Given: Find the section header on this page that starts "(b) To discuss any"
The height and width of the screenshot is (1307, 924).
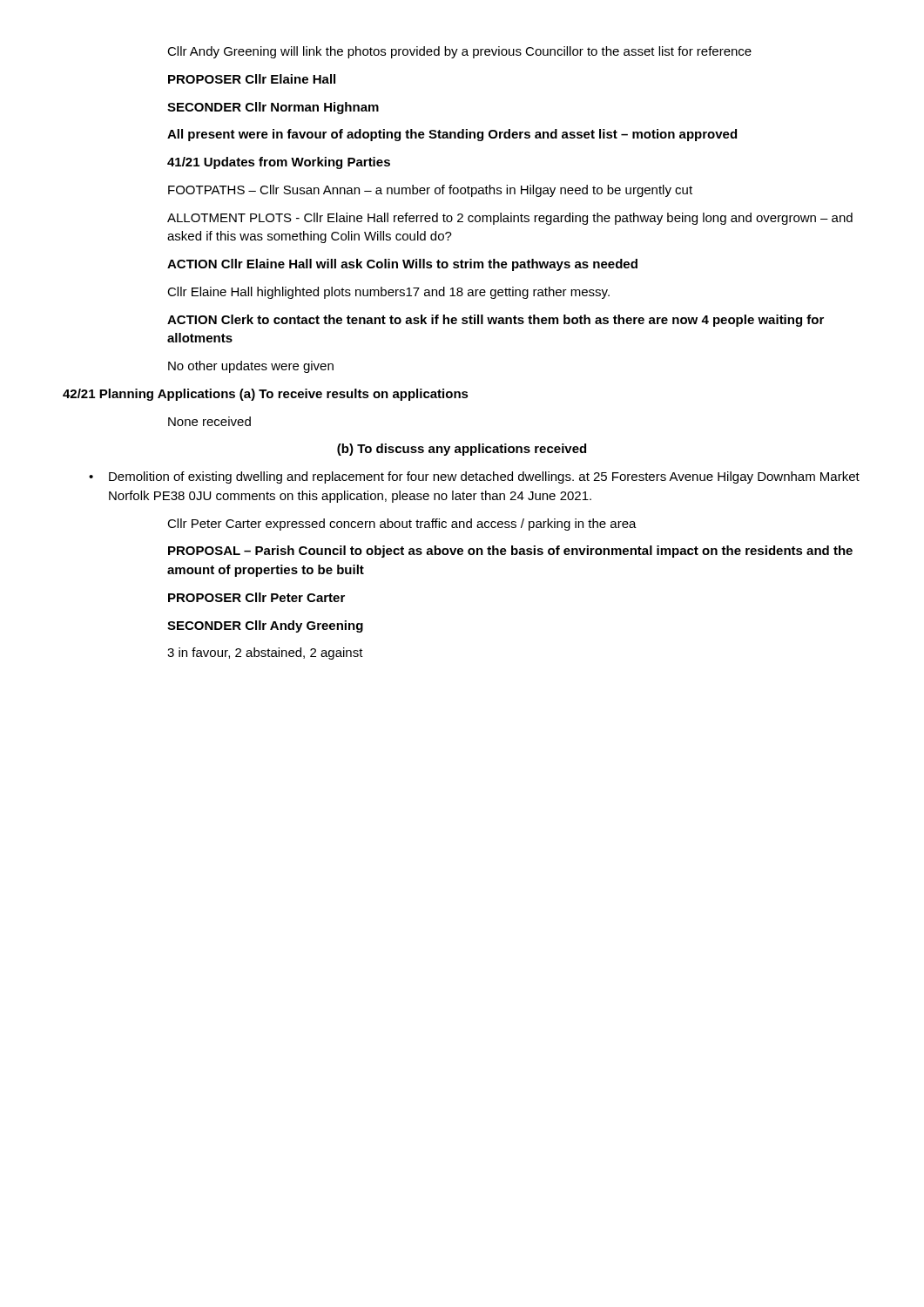Looking at the screenshot, I should [462, 449].
